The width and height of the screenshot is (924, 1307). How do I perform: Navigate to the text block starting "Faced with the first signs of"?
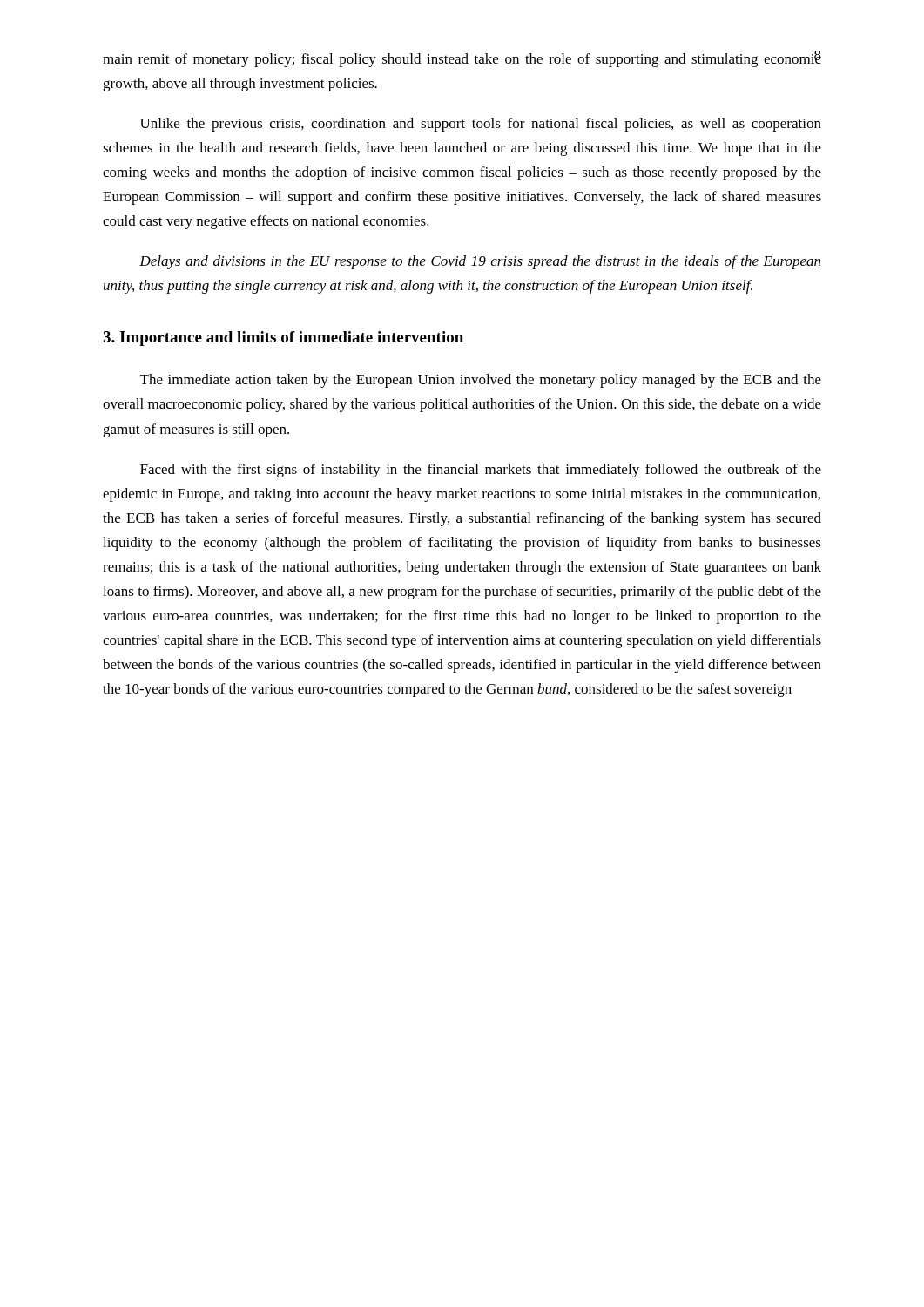tap(462, 579)
